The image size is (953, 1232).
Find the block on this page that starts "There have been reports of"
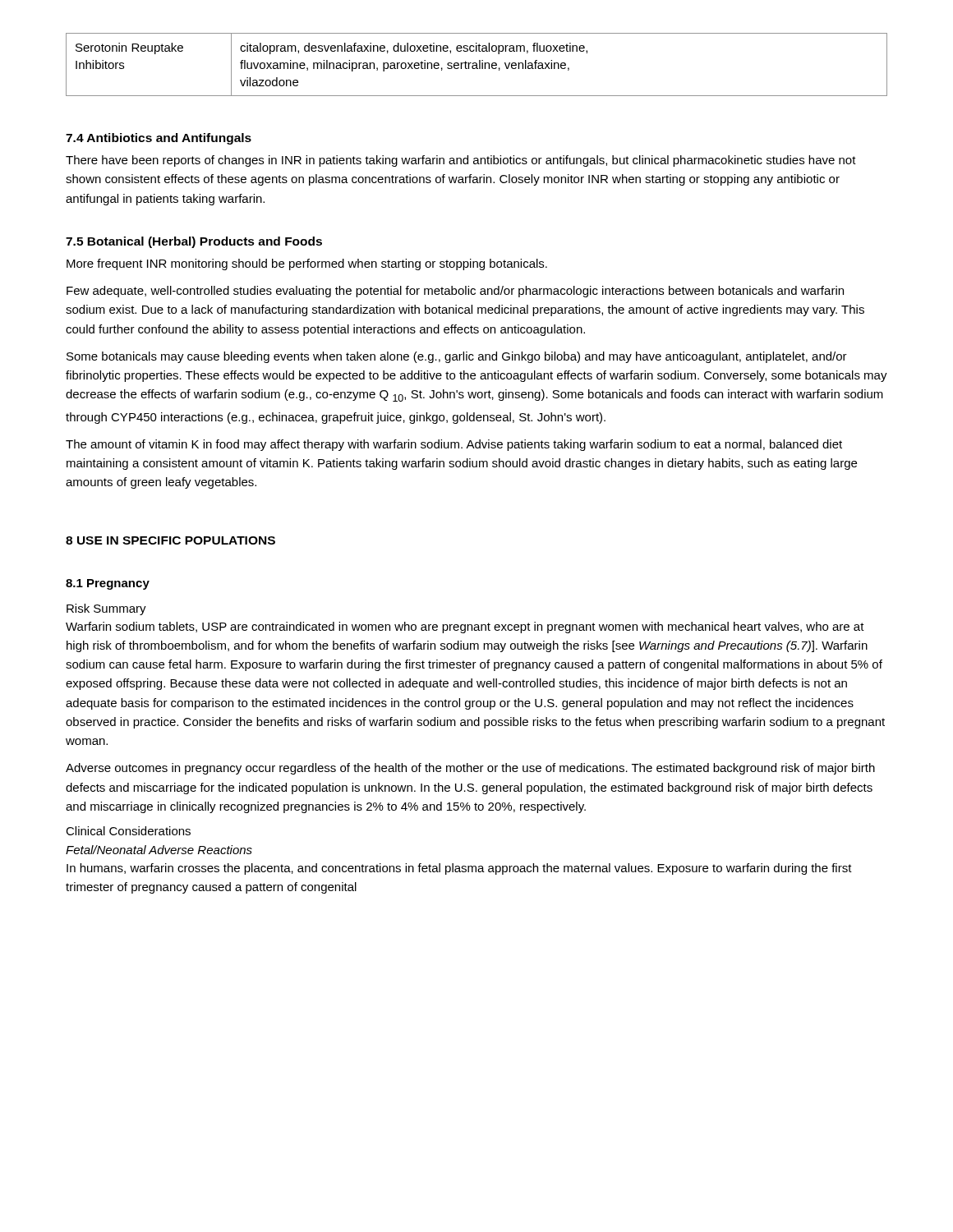[461, 179]
